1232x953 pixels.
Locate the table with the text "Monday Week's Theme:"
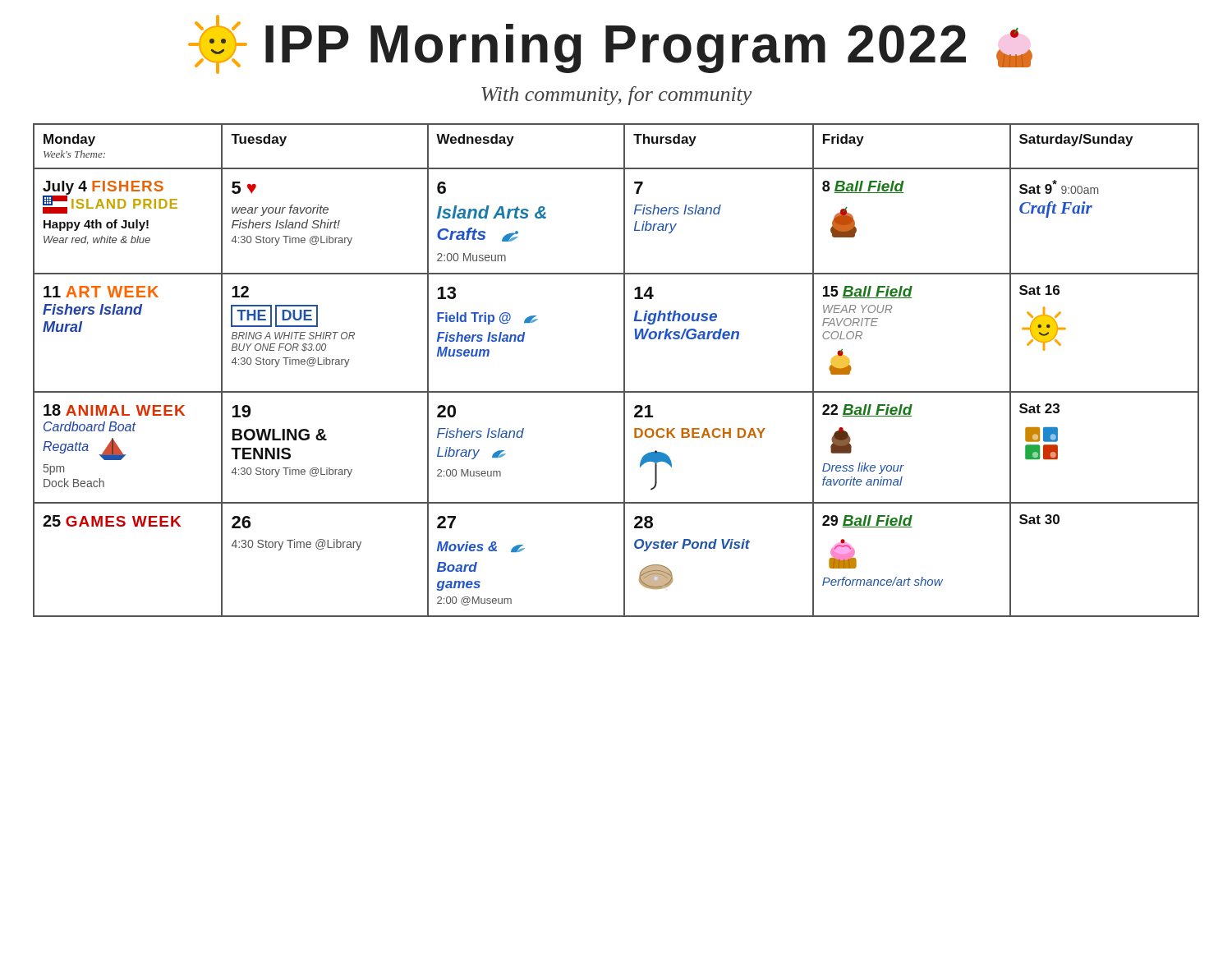coord(616,370)
